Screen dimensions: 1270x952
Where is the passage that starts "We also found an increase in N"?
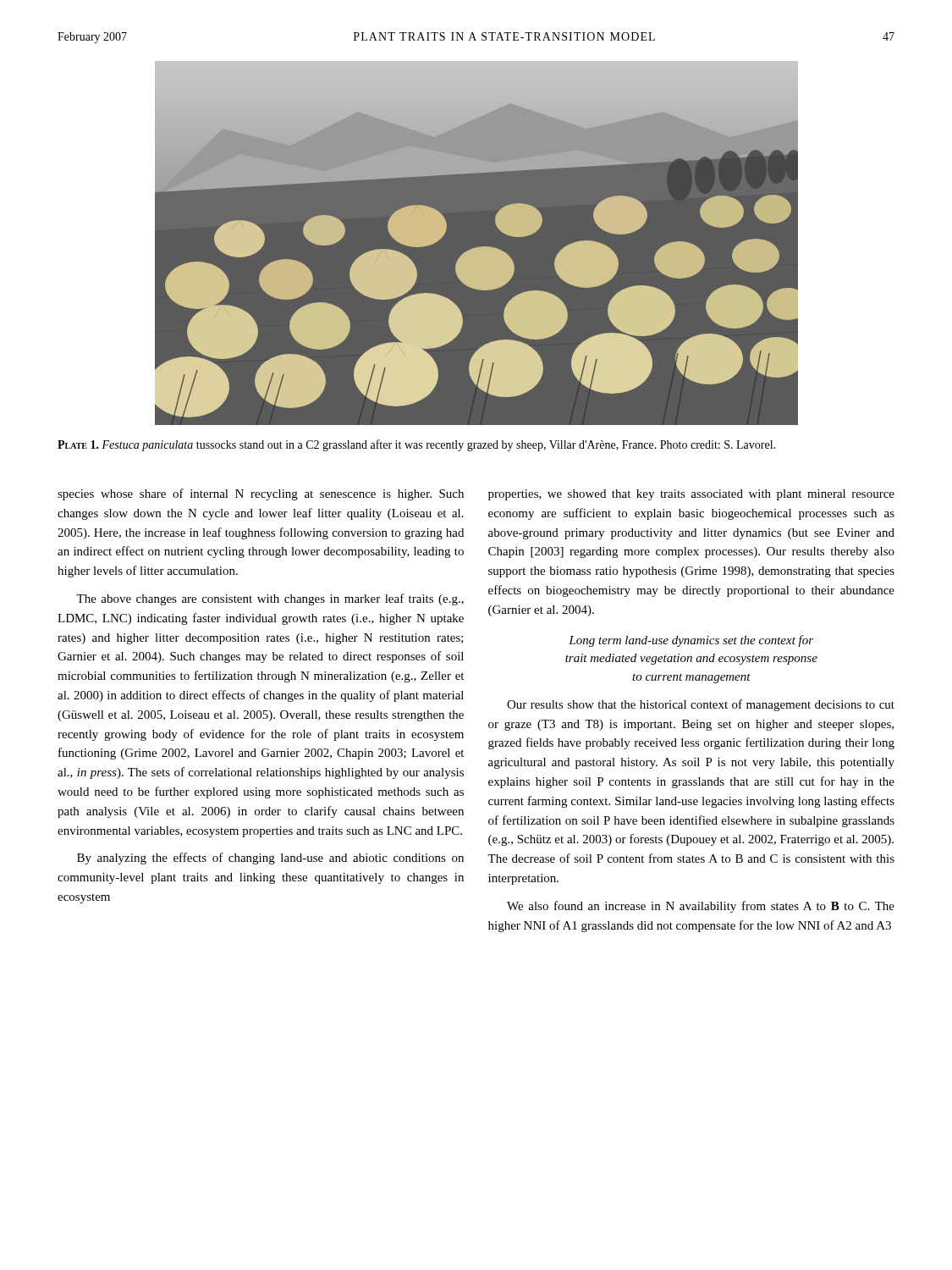691,915
